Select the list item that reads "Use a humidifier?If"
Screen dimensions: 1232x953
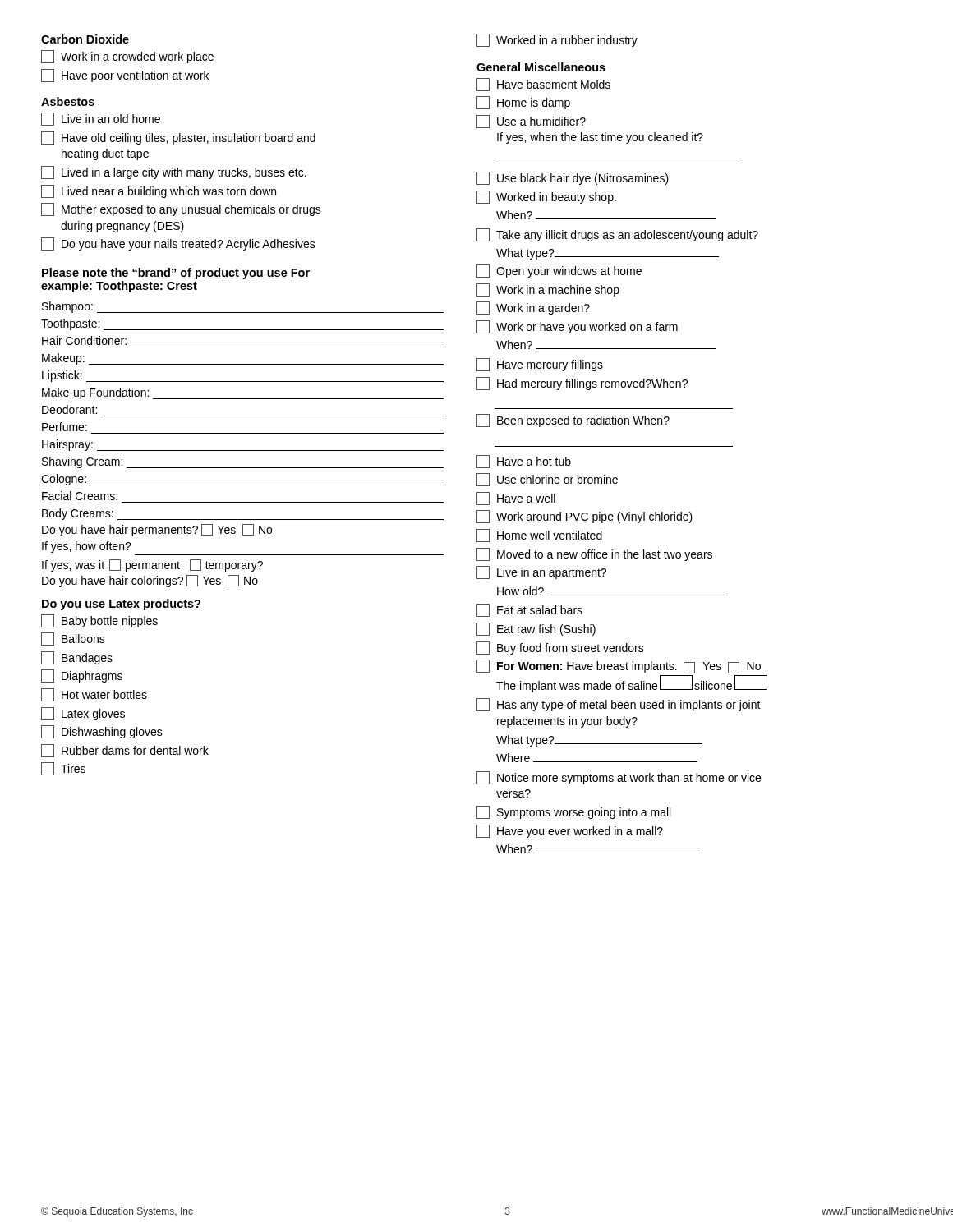pyautogui.click(x=590, y=130)
